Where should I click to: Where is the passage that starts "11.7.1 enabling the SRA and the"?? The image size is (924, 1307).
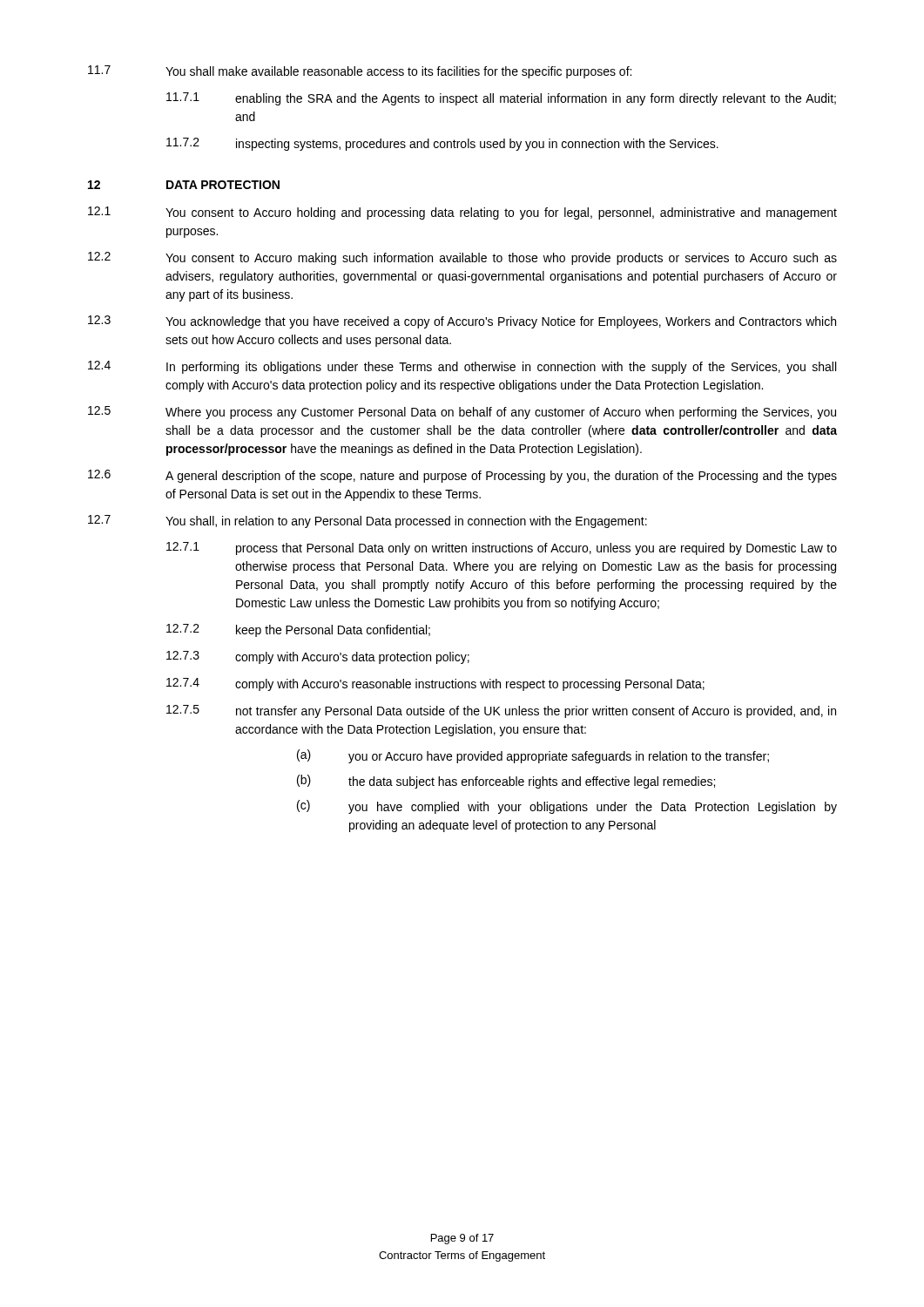[501, 108]
